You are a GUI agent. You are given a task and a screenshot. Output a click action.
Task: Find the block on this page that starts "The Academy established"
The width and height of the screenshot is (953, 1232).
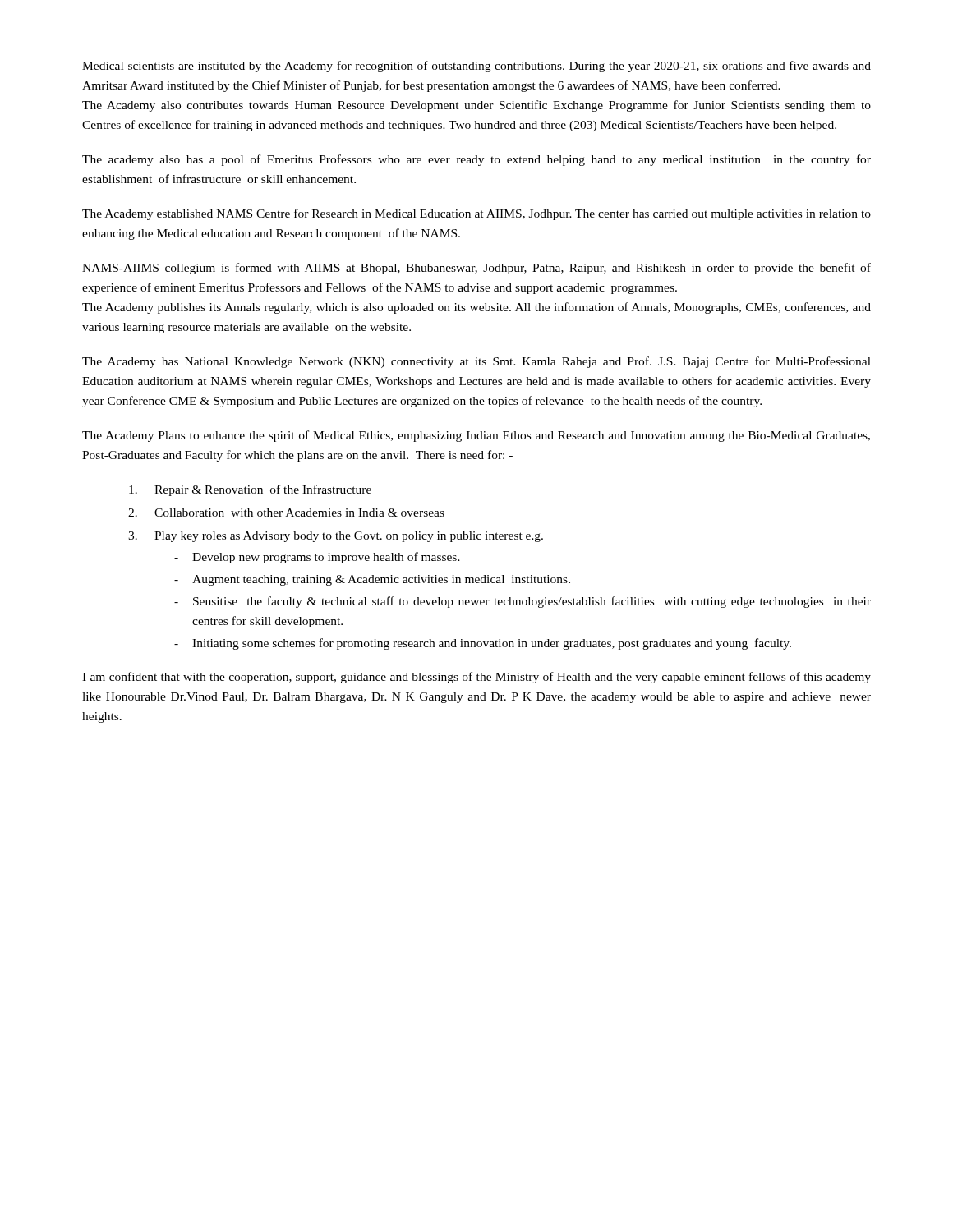coord(476,223)
